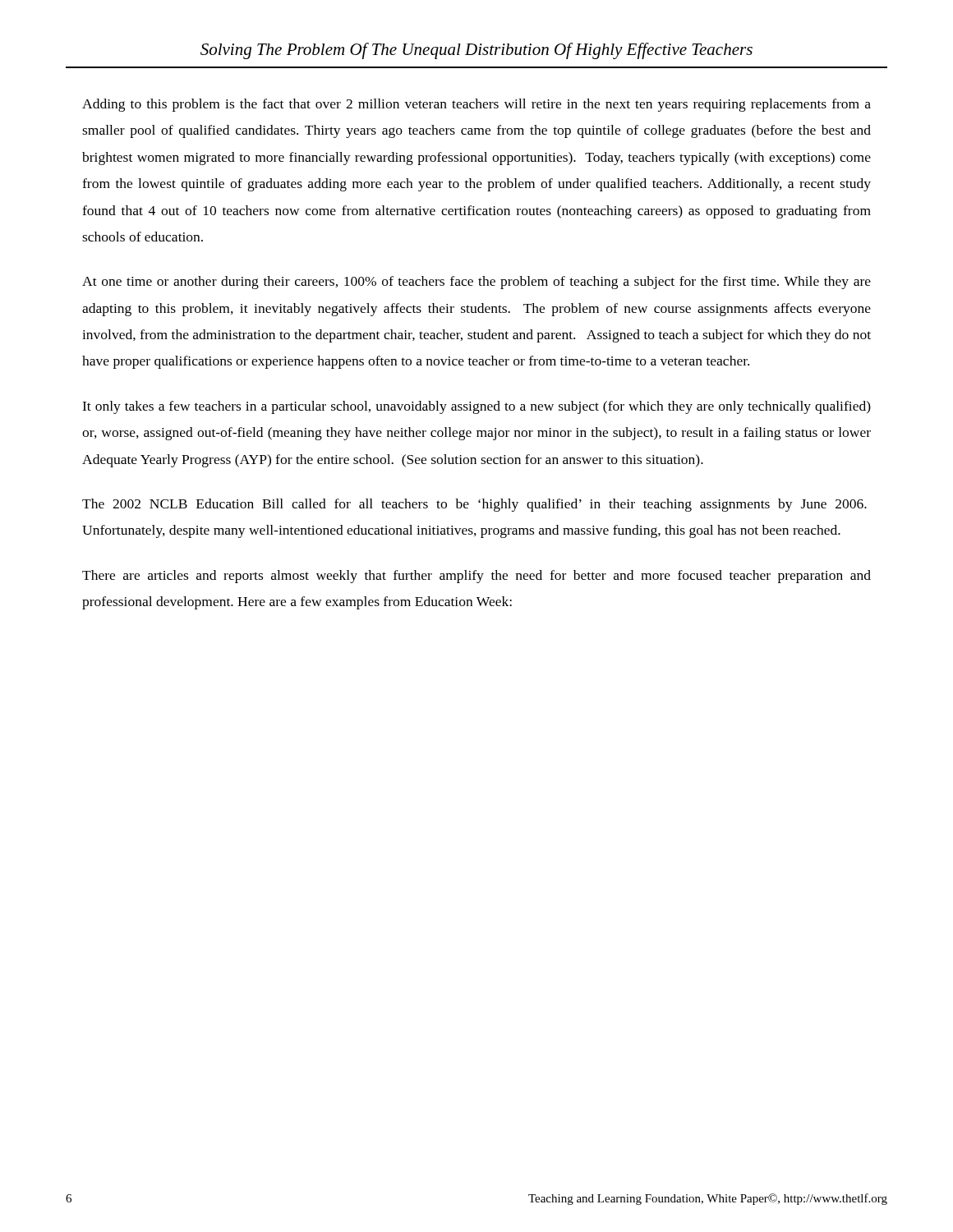Click on the text block with the text "The 2002 NCLB Education"
Viewport: 953px width, 1232px height.
click(476, 517)
